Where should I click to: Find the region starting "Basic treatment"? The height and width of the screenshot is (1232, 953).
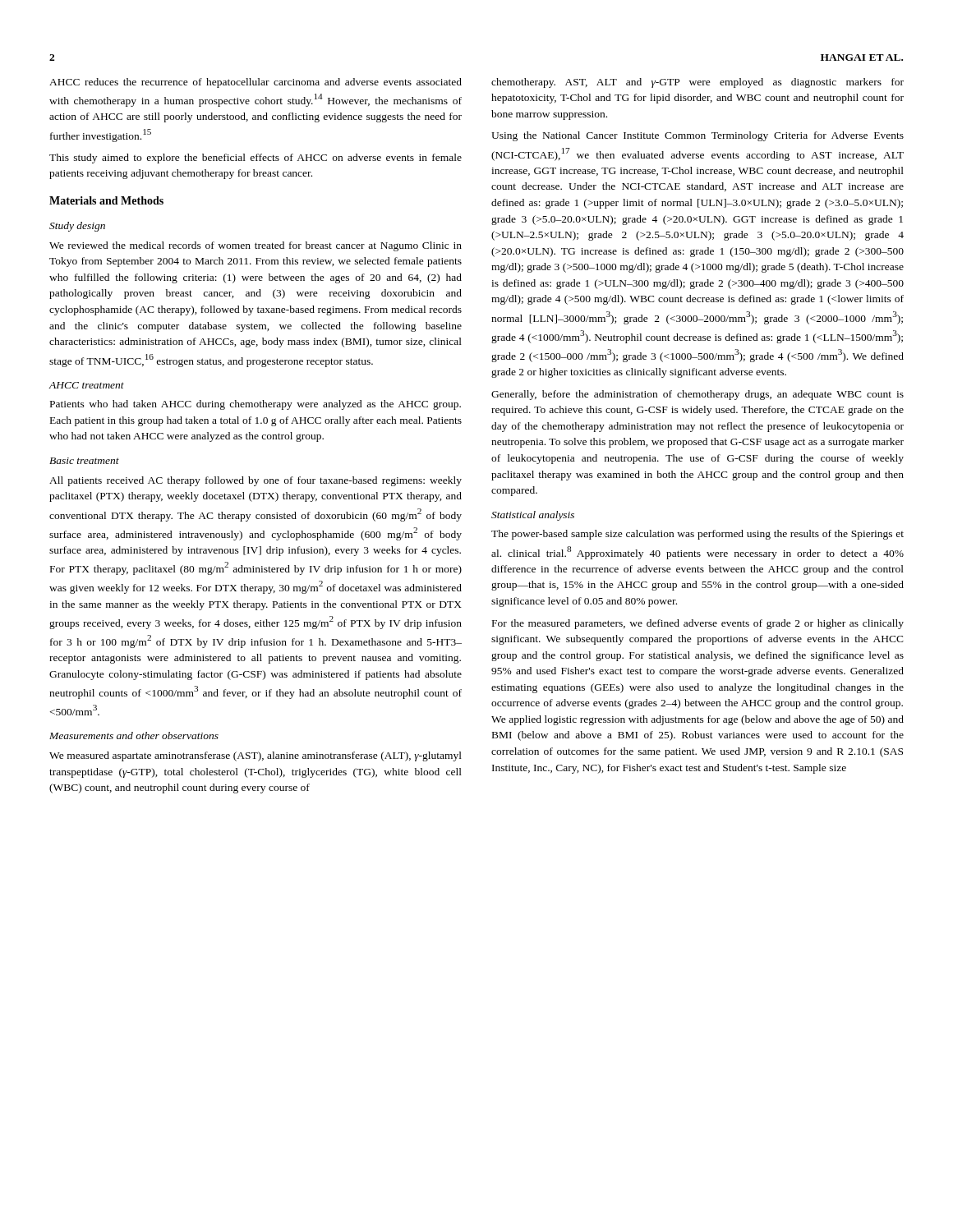click(x=84, y=461)
